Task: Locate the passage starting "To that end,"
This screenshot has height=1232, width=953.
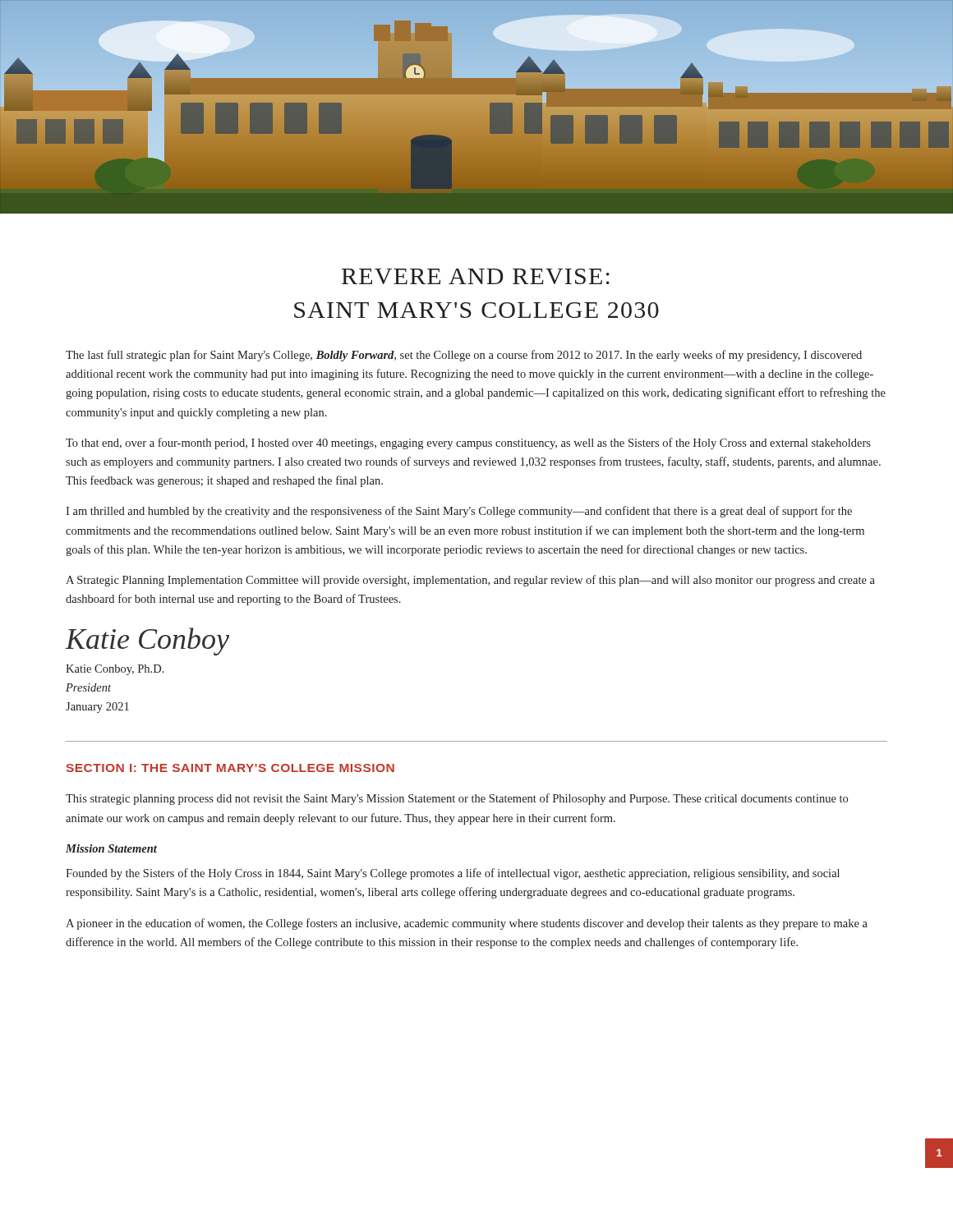Action: pos(473,462)
